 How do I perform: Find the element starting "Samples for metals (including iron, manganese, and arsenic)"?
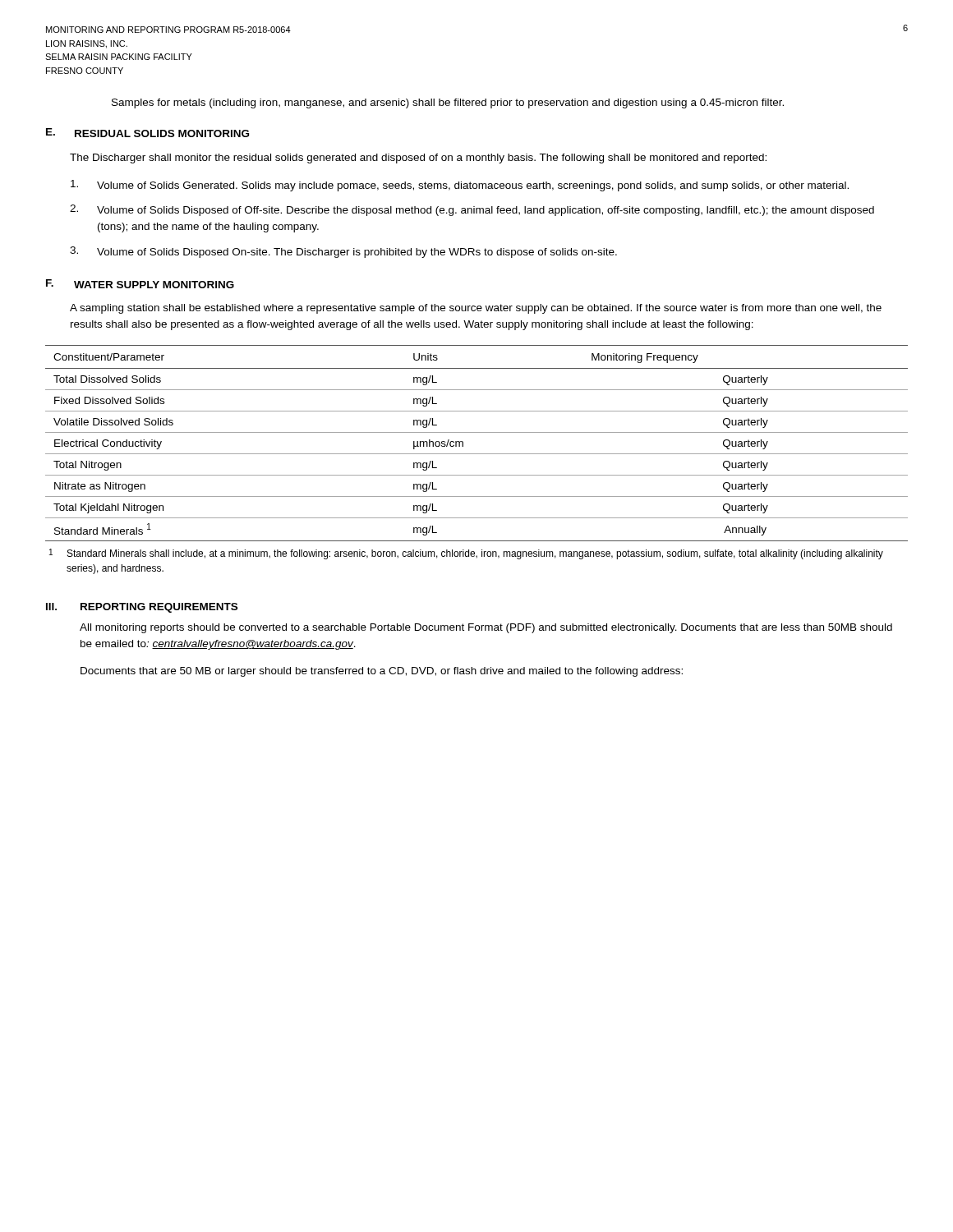[448, 102]
